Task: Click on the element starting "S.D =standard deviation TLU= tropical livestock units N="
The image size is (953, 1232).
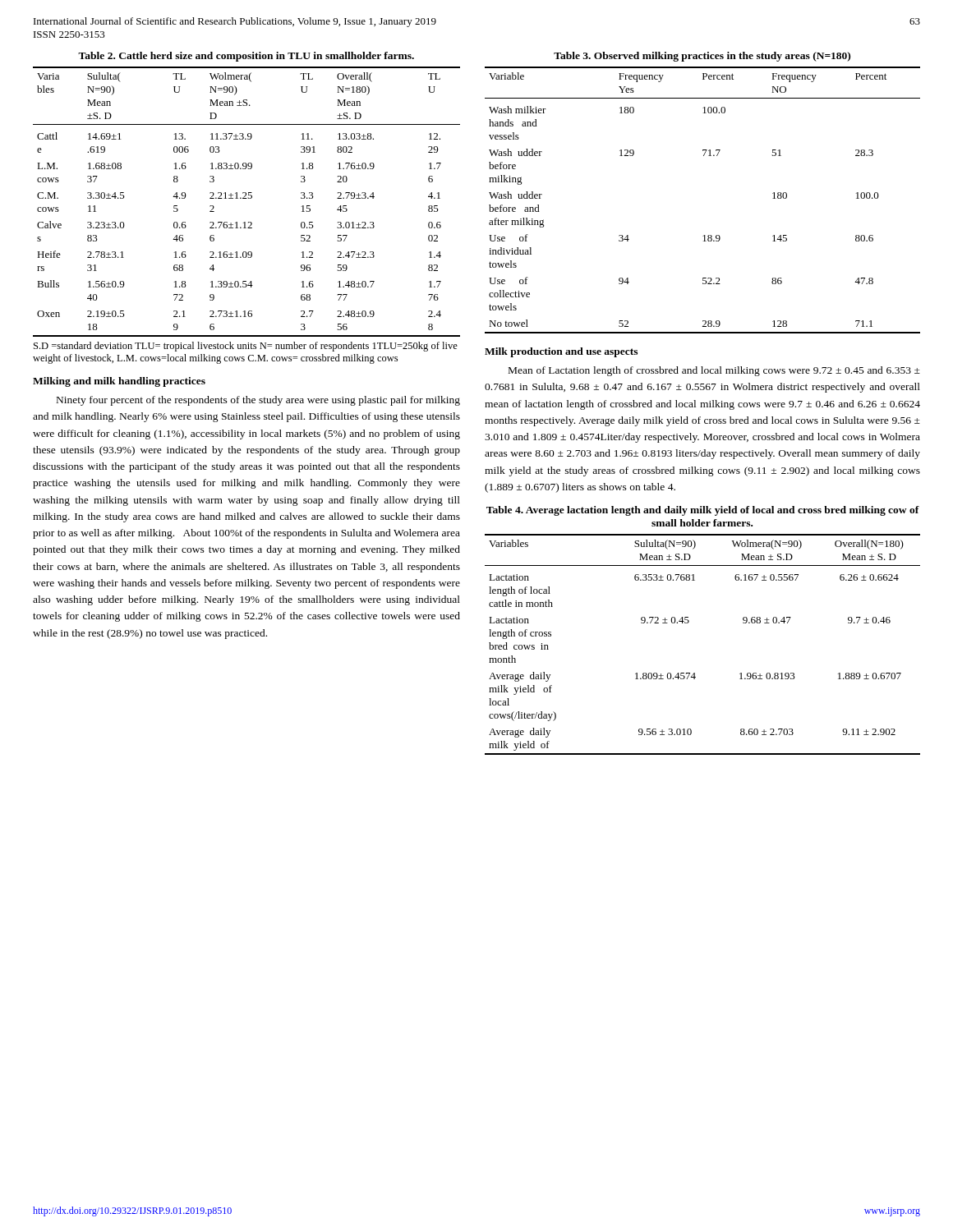Action: click(x=245, y=352)
